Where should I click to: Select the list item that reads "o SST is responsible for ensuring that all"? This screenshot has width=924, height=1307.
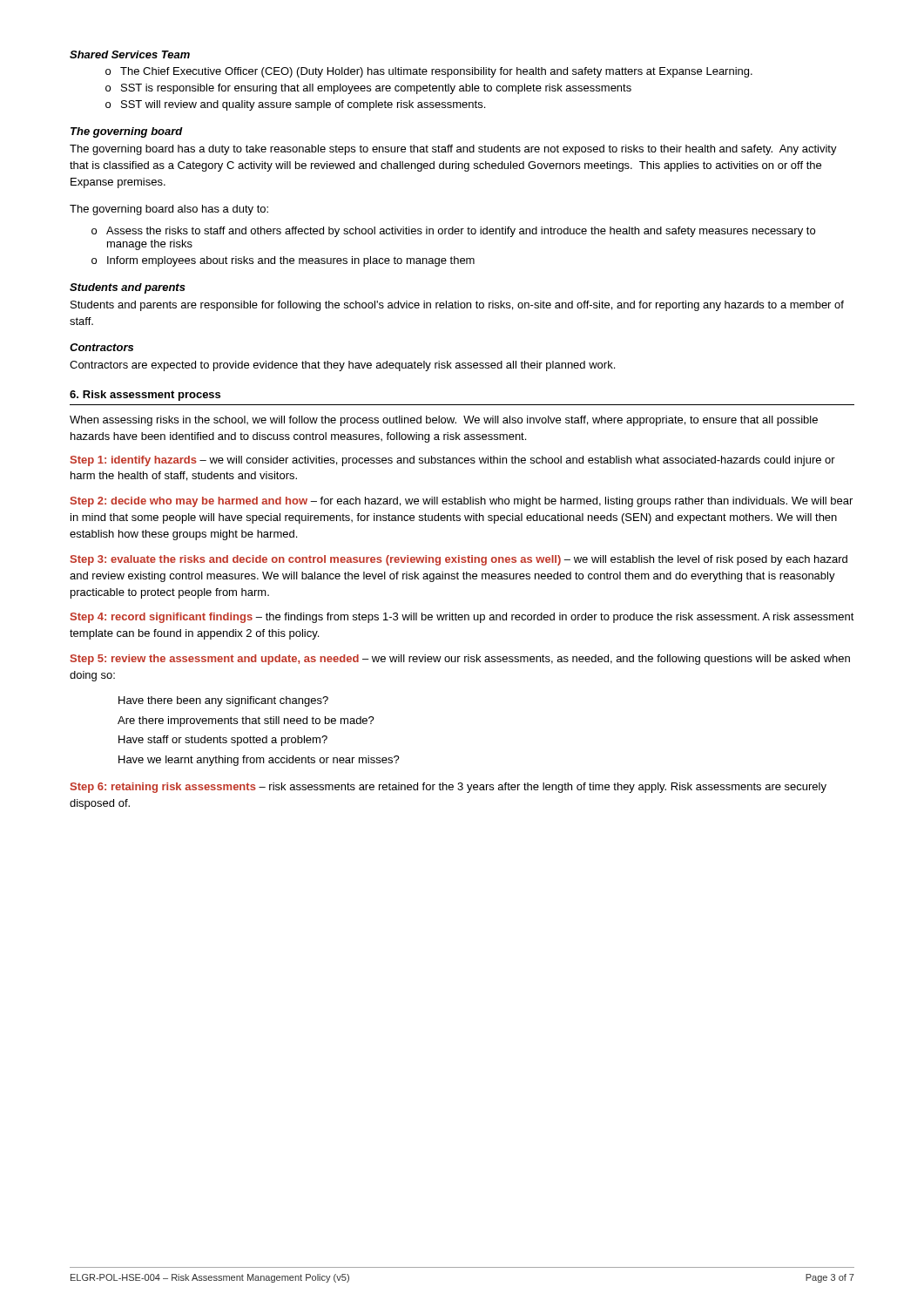coord(475,88)
